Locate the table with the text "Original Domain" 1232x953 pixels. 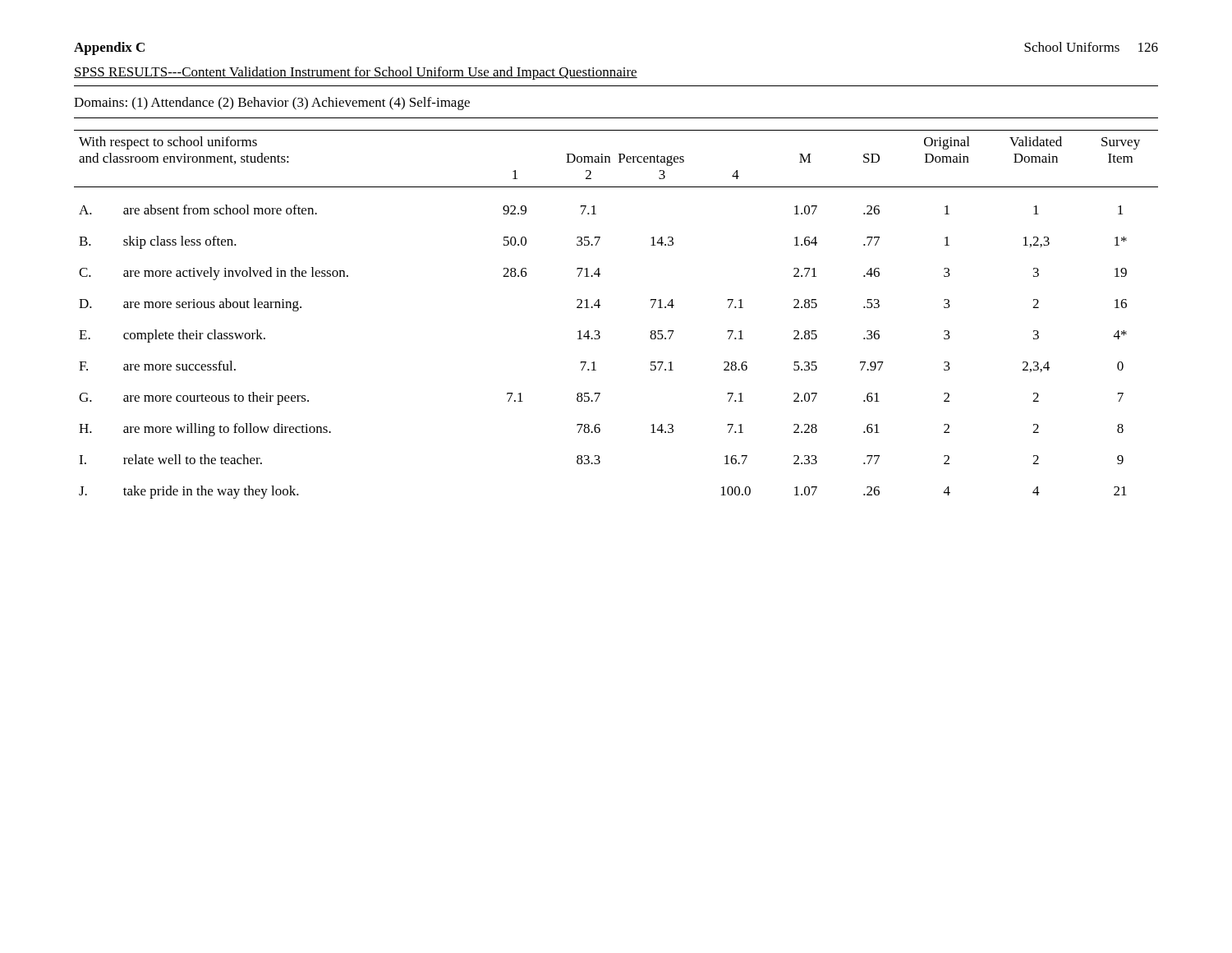click(616, 318)
